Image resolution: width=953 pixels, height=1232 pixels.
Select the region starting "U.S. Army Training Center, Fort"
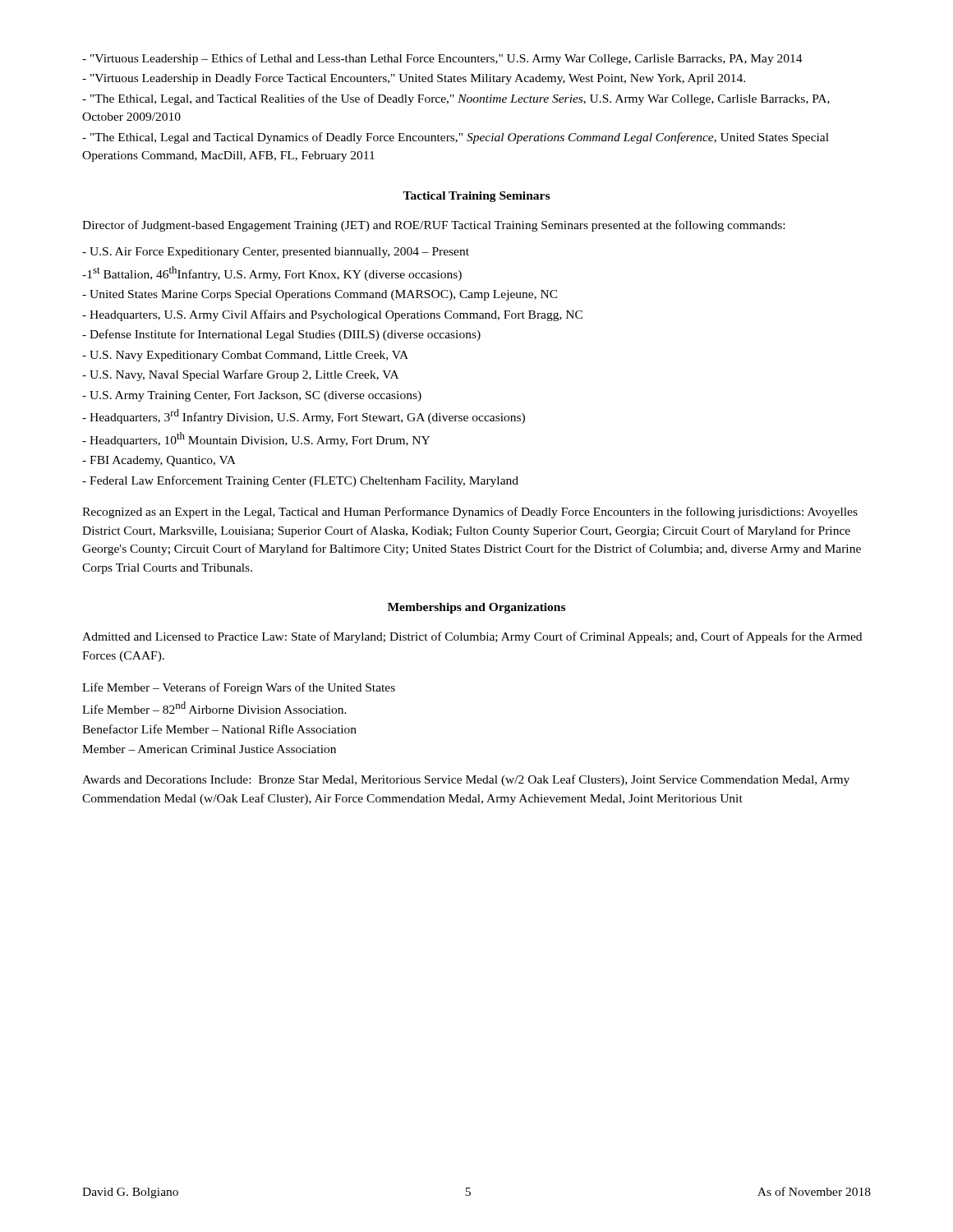[252, 394]
